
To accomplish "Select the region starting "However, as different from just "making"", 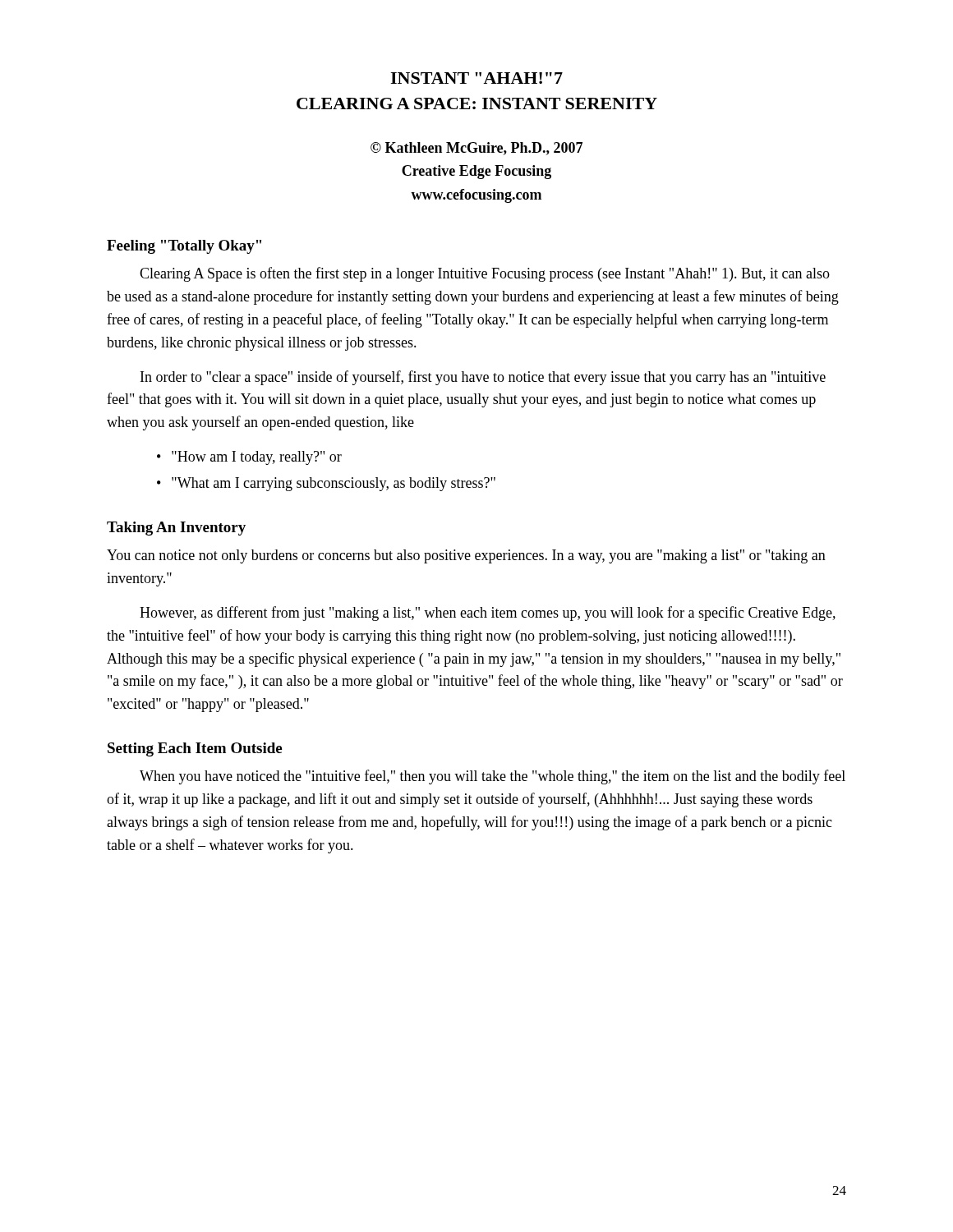I will 475,658.
